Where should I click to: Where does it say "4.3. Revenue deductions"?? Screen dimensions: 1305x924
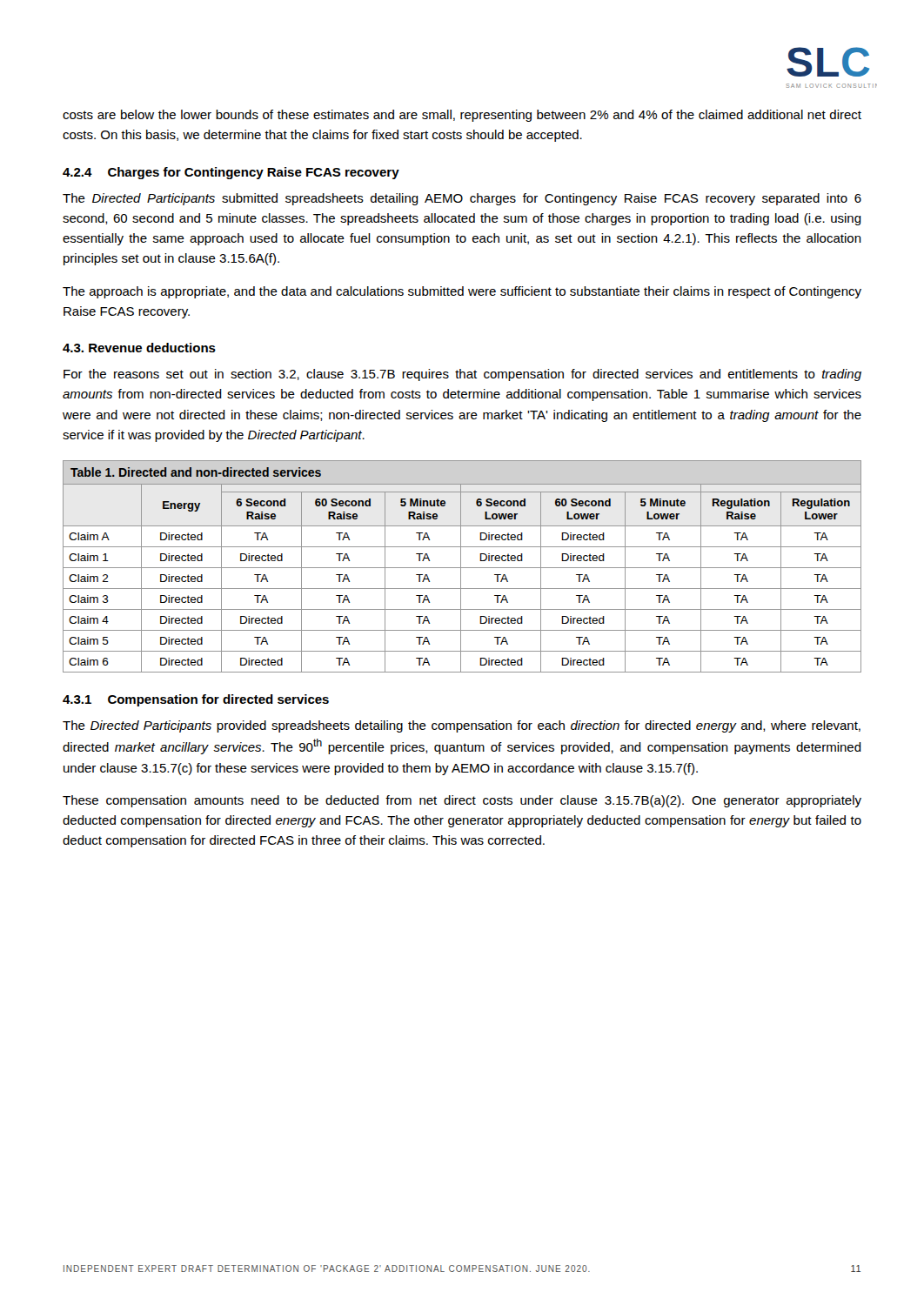(x=139, y=348)
